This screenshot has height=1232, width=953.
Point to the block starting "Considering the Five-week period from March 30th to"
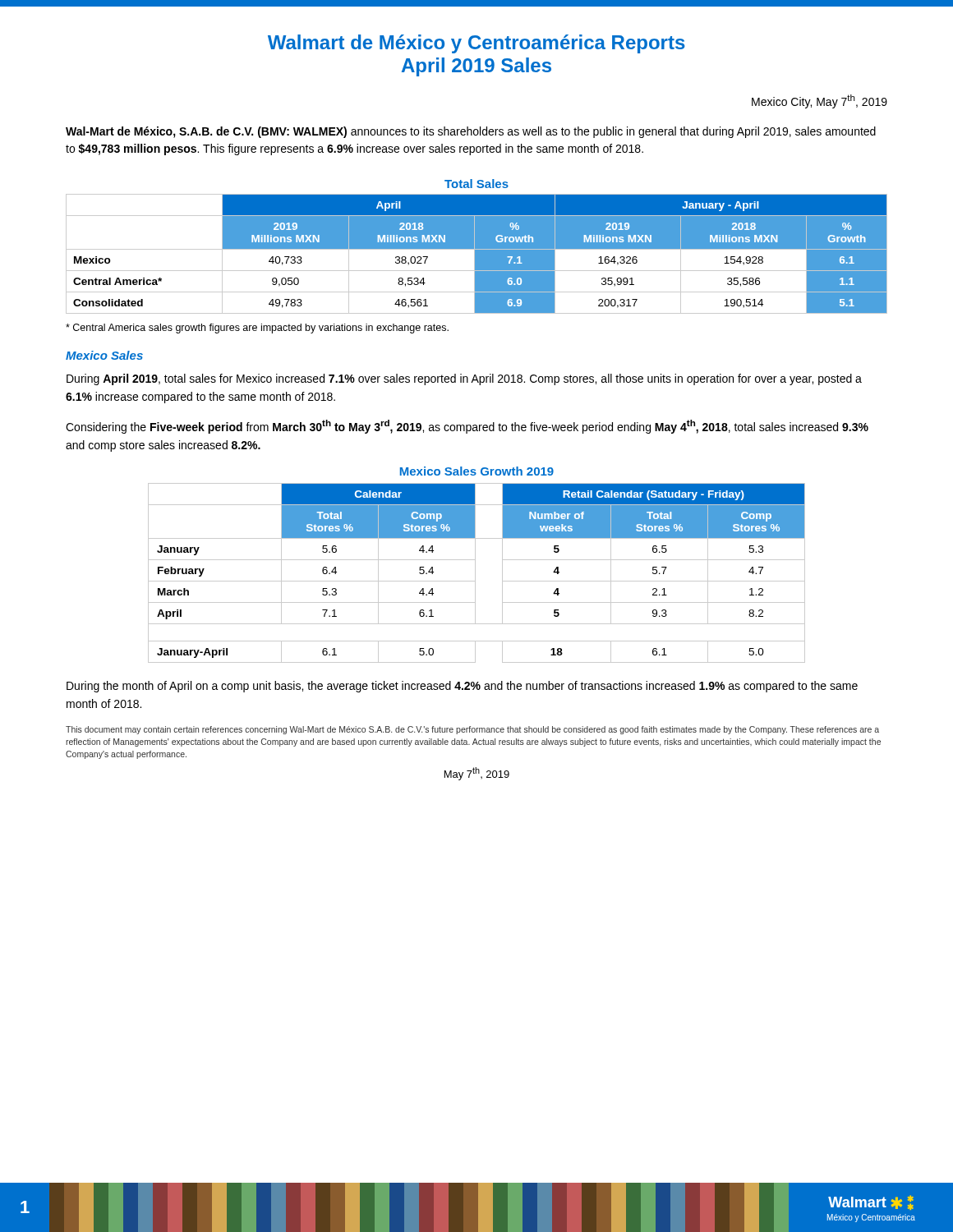click(467, 435)
